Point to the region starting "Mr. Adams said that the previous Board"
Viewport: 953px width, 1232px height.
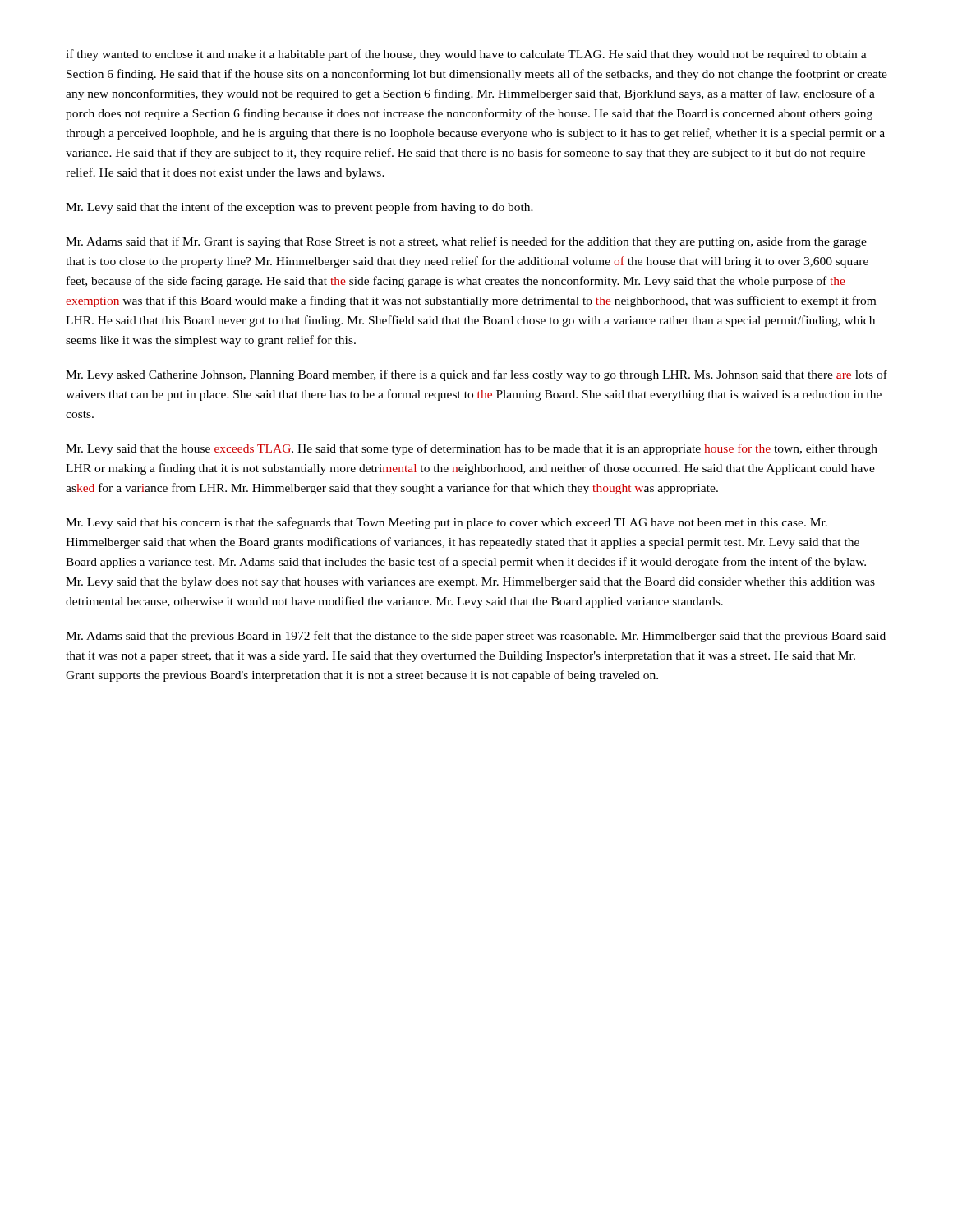[x=476, y=655]
